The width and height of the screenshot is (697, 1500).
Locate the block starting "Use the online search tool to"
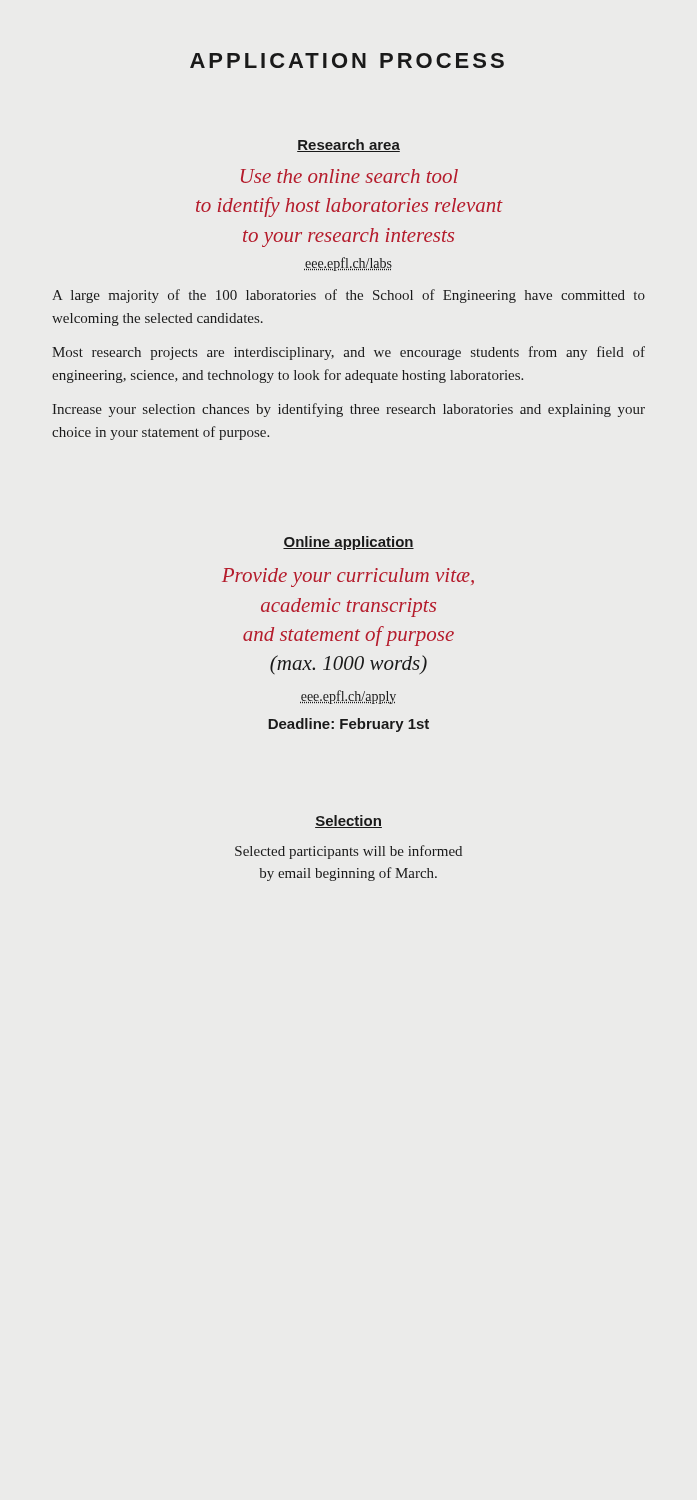click(x=348, y=205)
